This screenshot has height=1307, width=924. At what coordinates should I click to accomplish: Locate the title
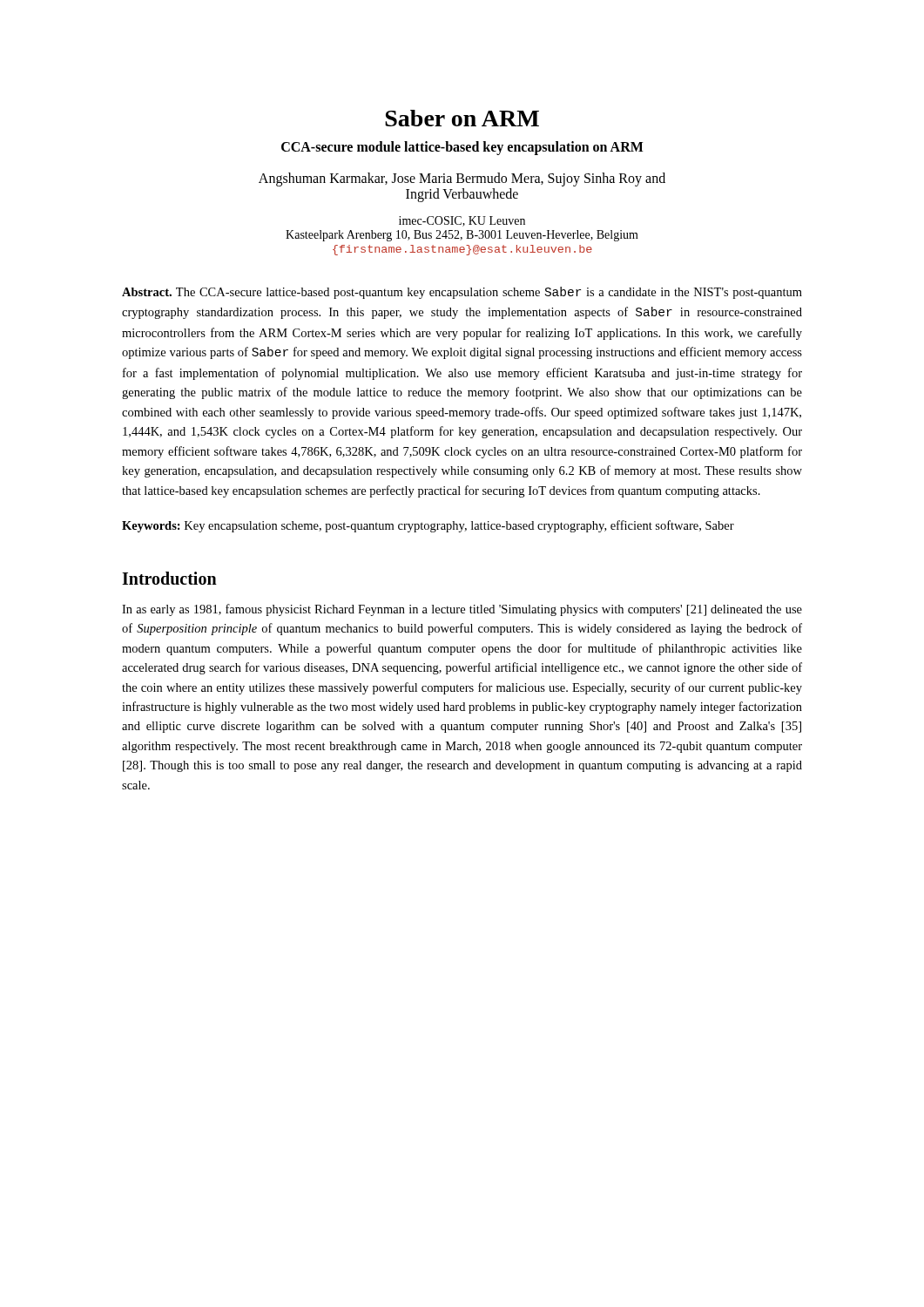point(462,118)
